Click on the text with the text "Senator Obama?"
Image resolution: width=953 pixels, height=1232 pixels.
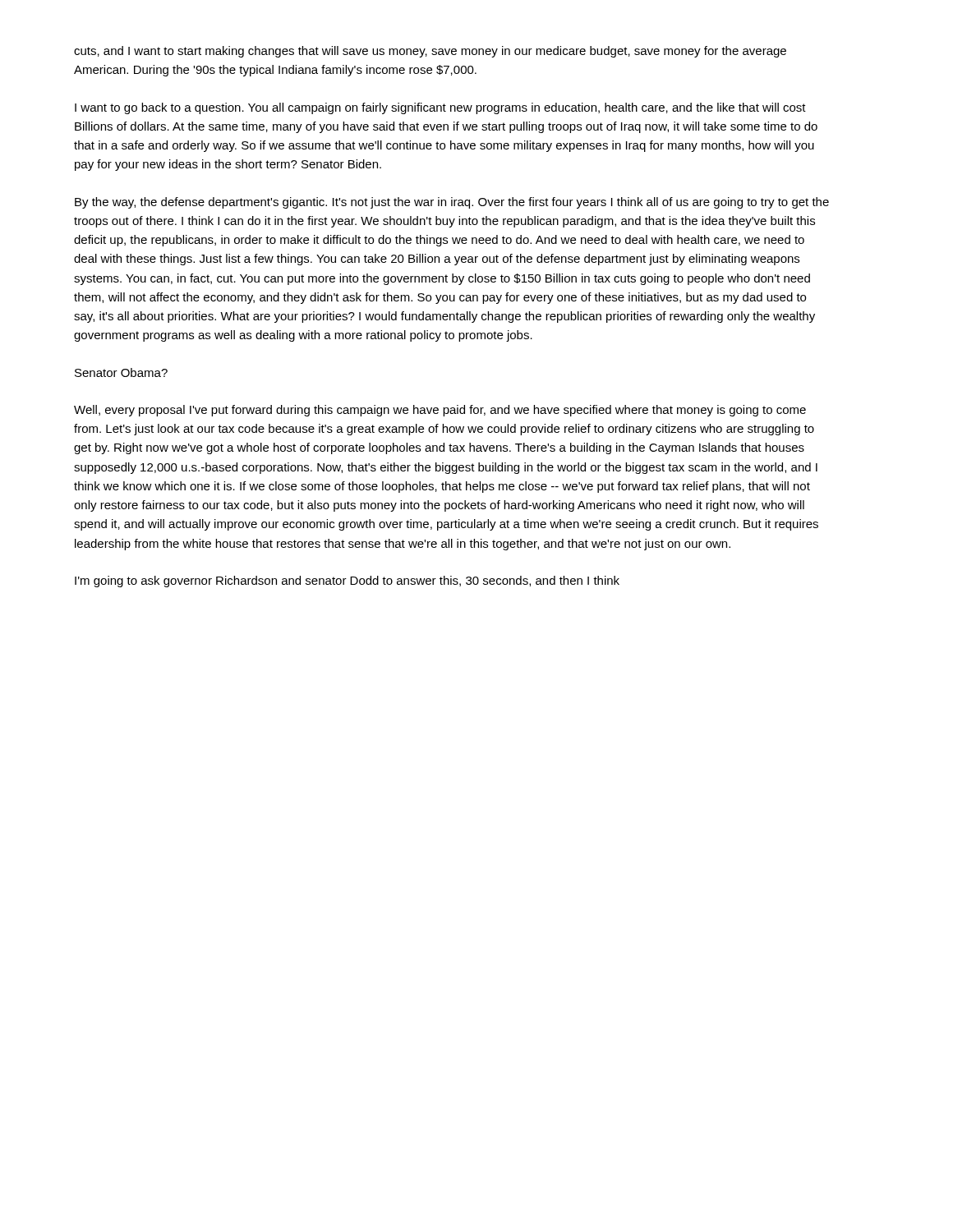121,372
